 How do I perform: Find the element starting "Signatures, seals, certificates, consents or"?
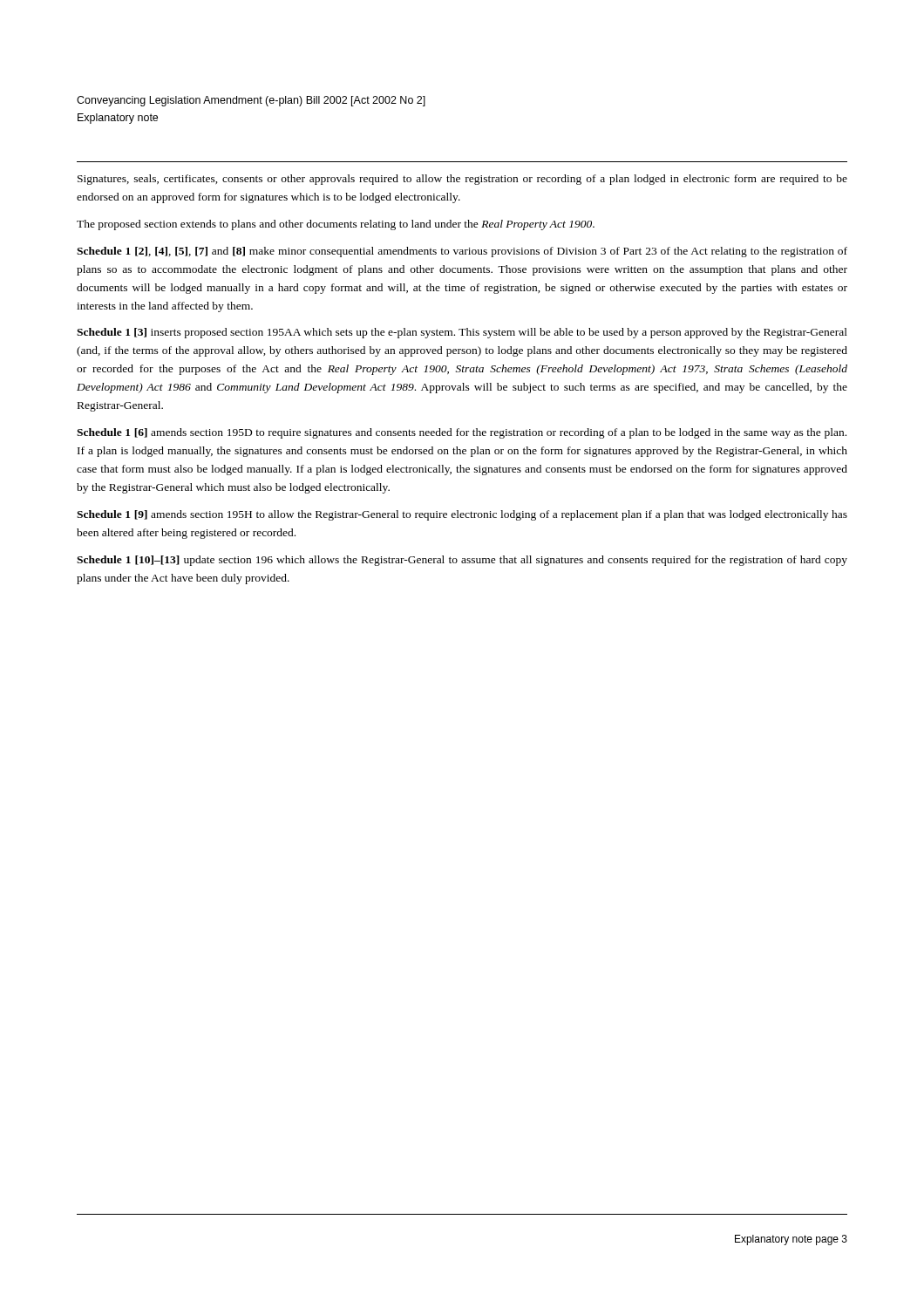coord(462,379)
